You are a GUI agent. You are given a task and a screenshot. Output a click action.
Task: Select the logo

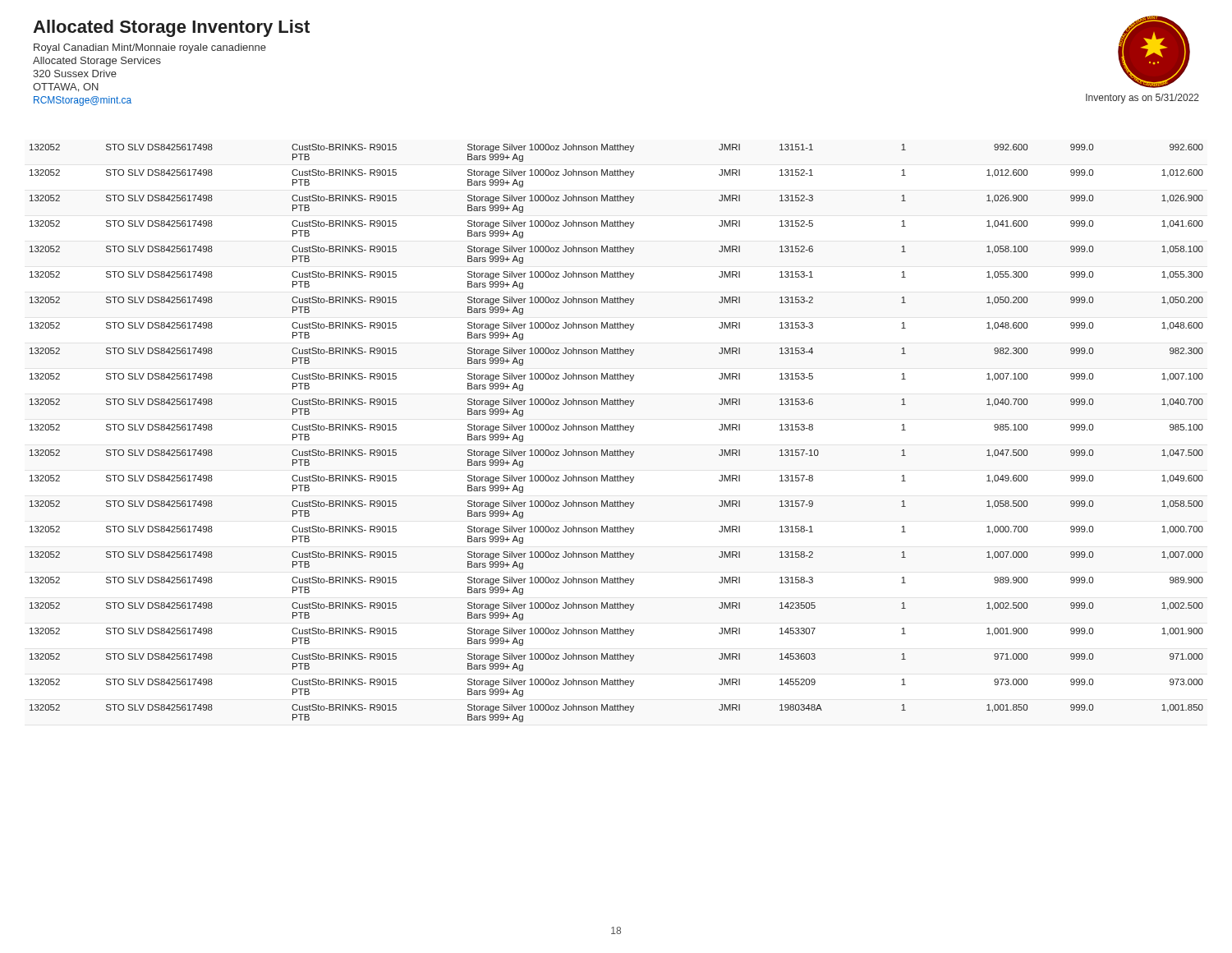click(x=1154, y=53)
